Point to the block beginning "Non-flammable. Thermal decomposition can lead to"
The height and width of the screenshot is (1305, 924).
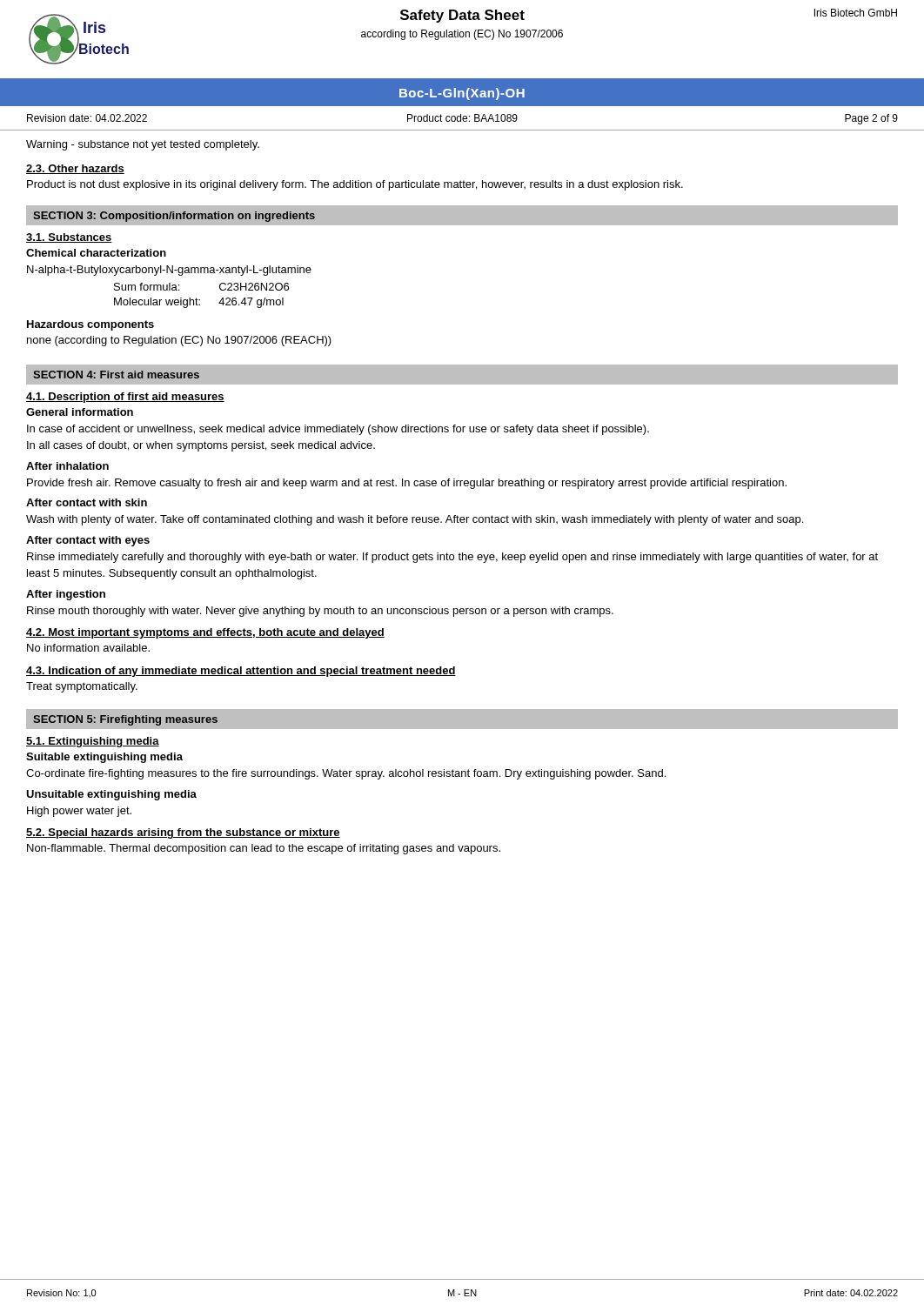[264, 848]
